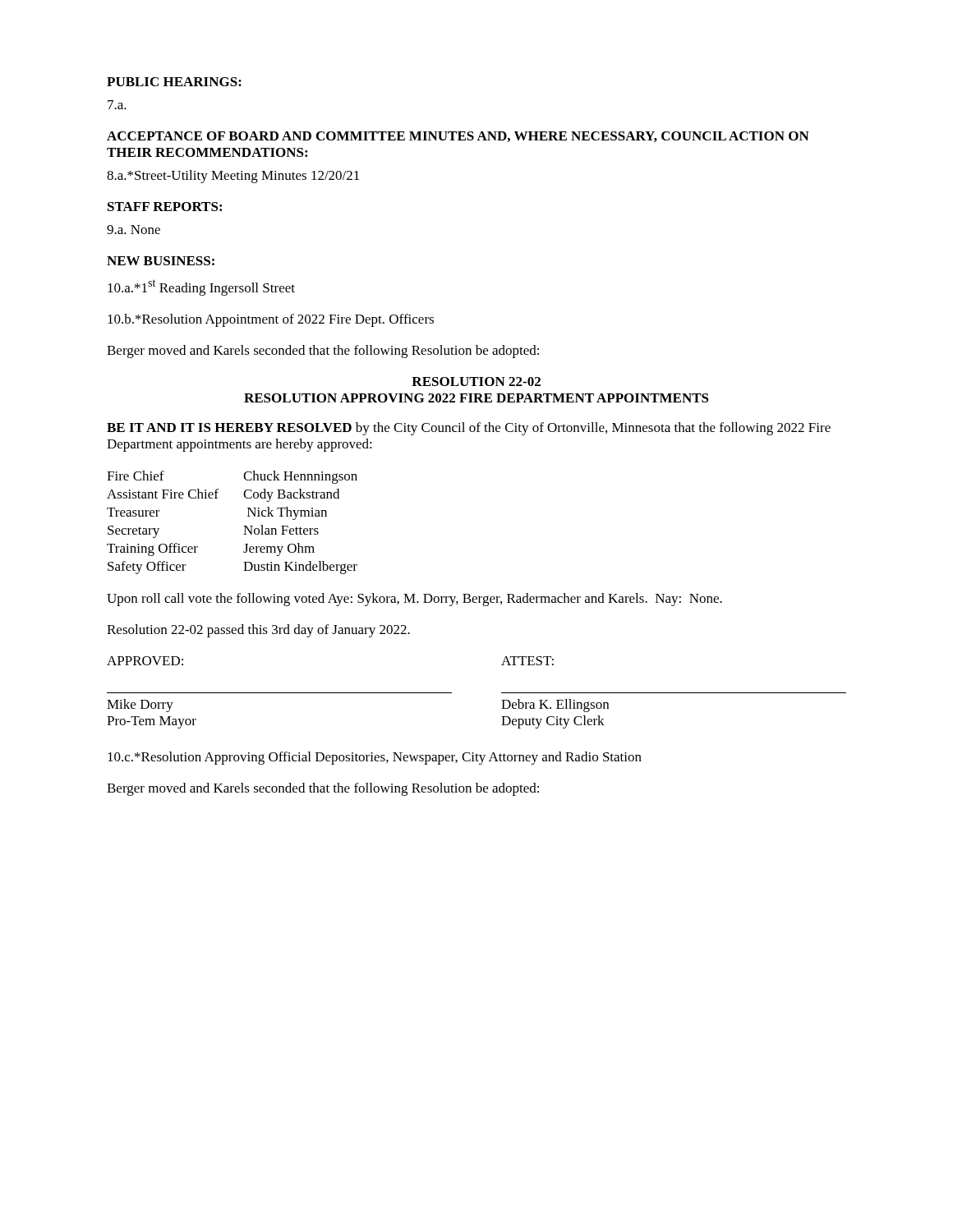The width and height of the screenshot is (953, 1232).
Task: Locate the table
Action: point(476,521)
